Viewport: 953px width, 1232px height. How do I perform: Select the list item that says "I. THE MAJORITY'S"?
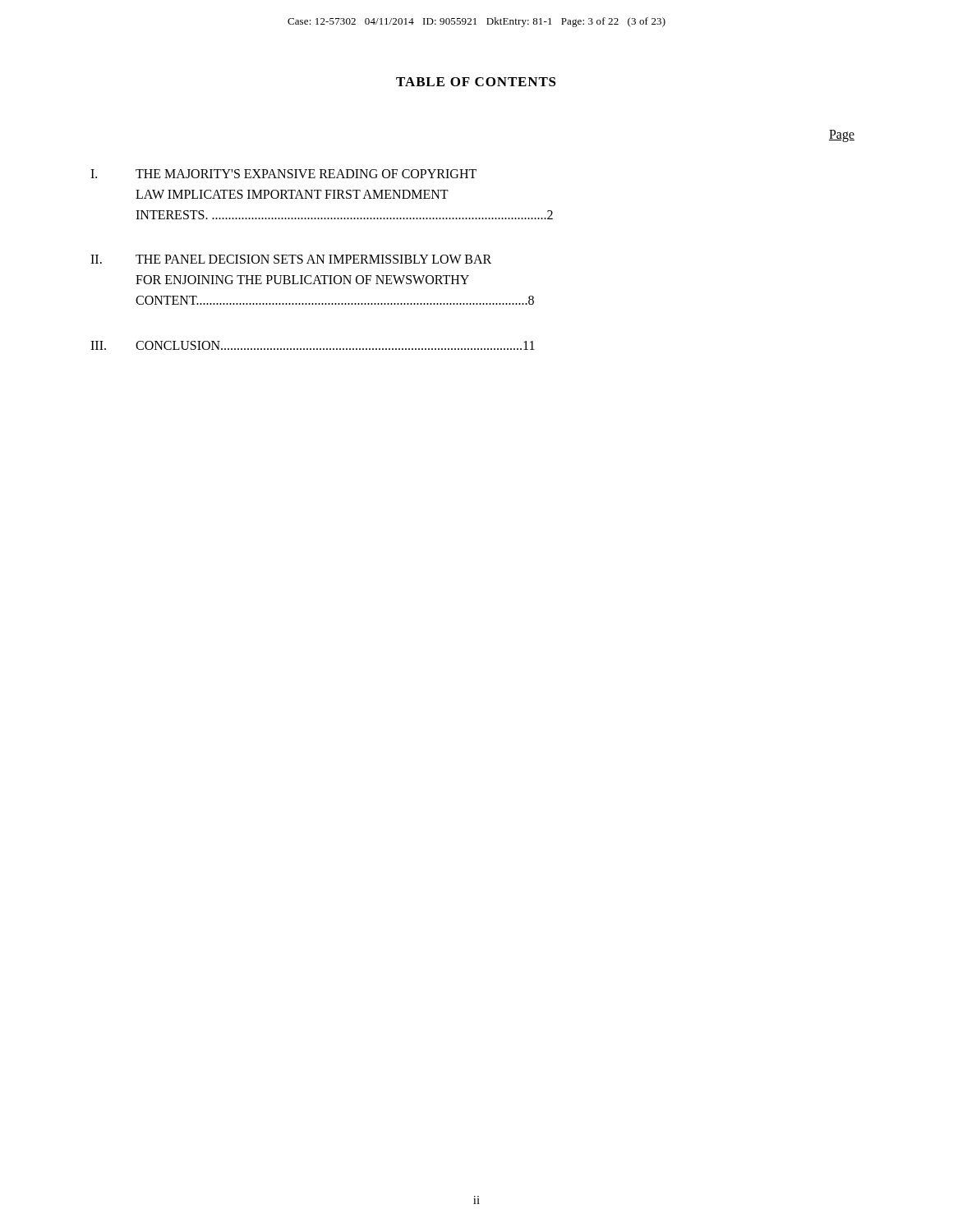coord(283,174)
